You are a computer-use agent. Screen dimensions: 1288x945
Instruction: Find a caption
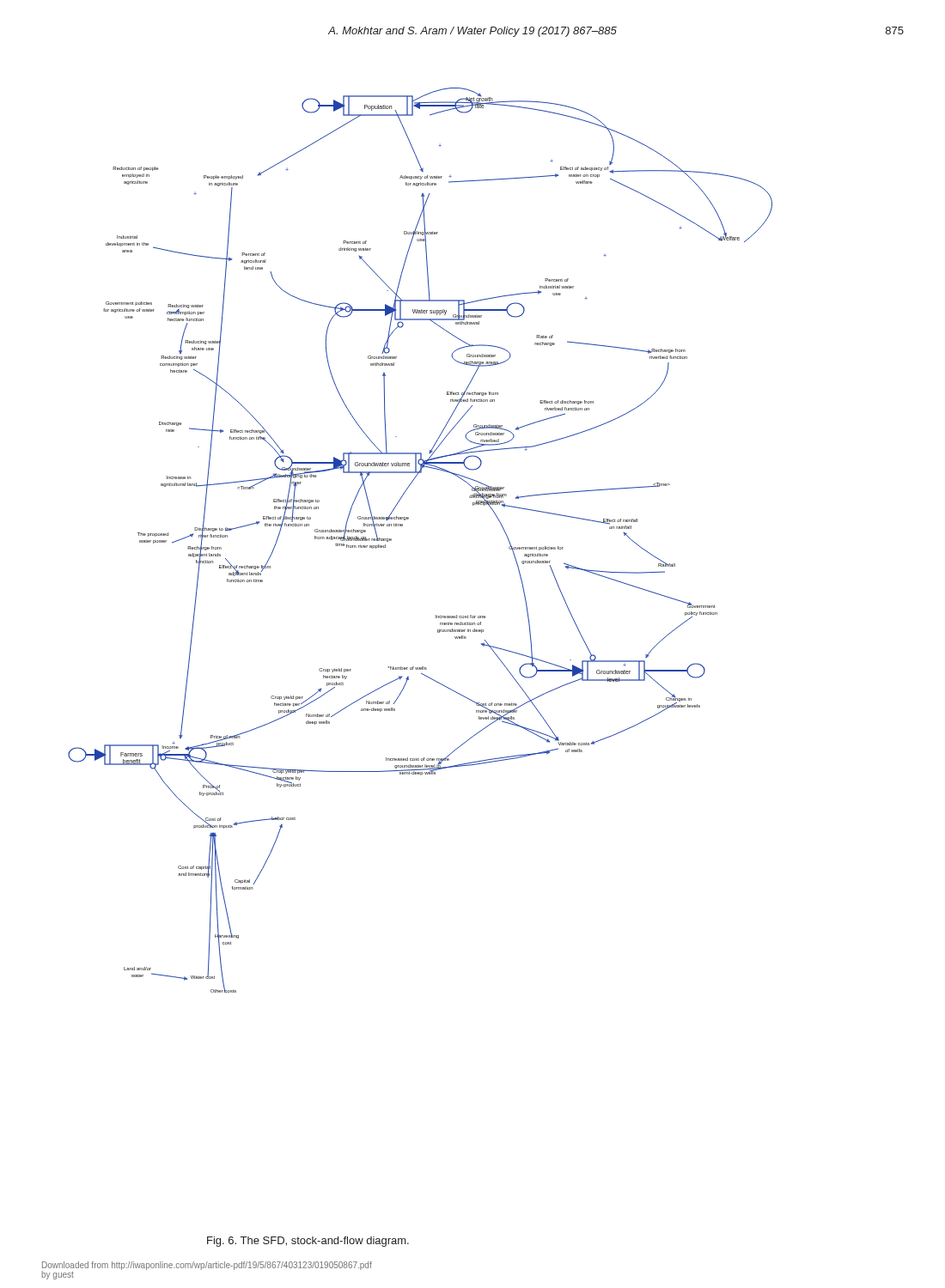coord(308,1240)
